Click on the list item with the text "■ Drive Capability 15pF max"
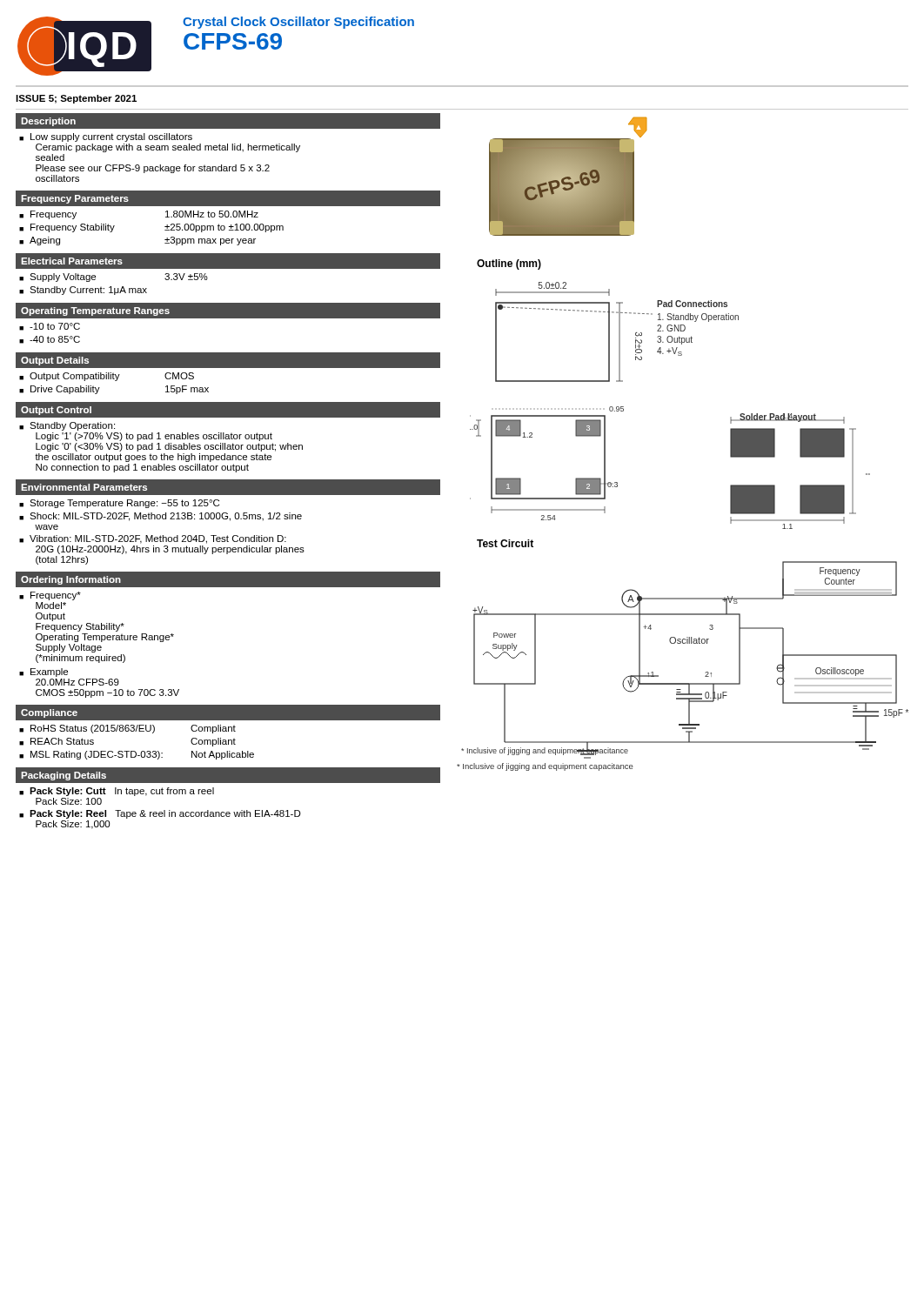 [x=114, y=389]
